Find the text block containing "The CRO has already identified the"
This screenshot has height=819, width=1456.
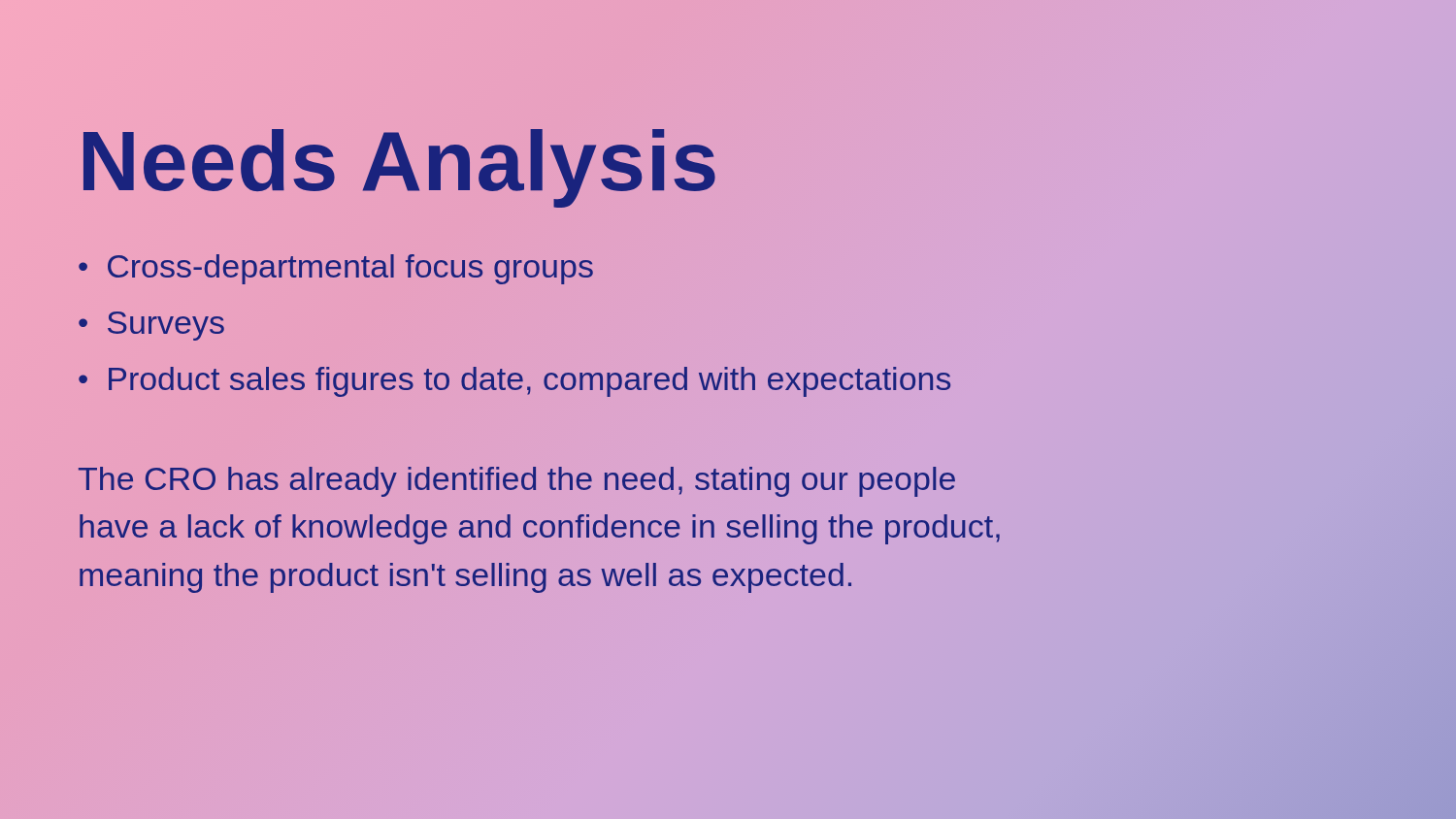pyautogui.click(x=540, y=526)
